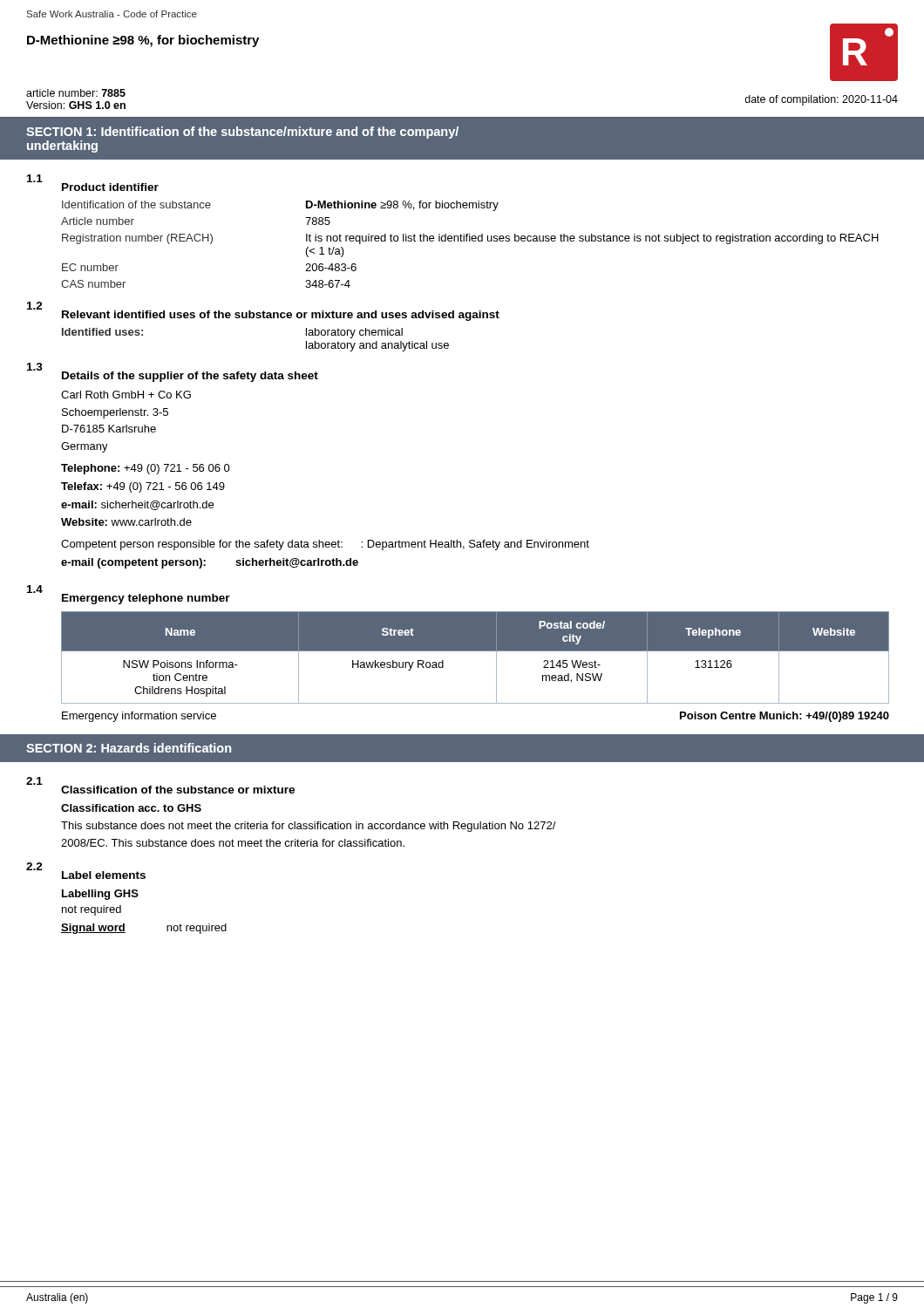Click on the logo
Screen dimensions: 1308x924
864,54
